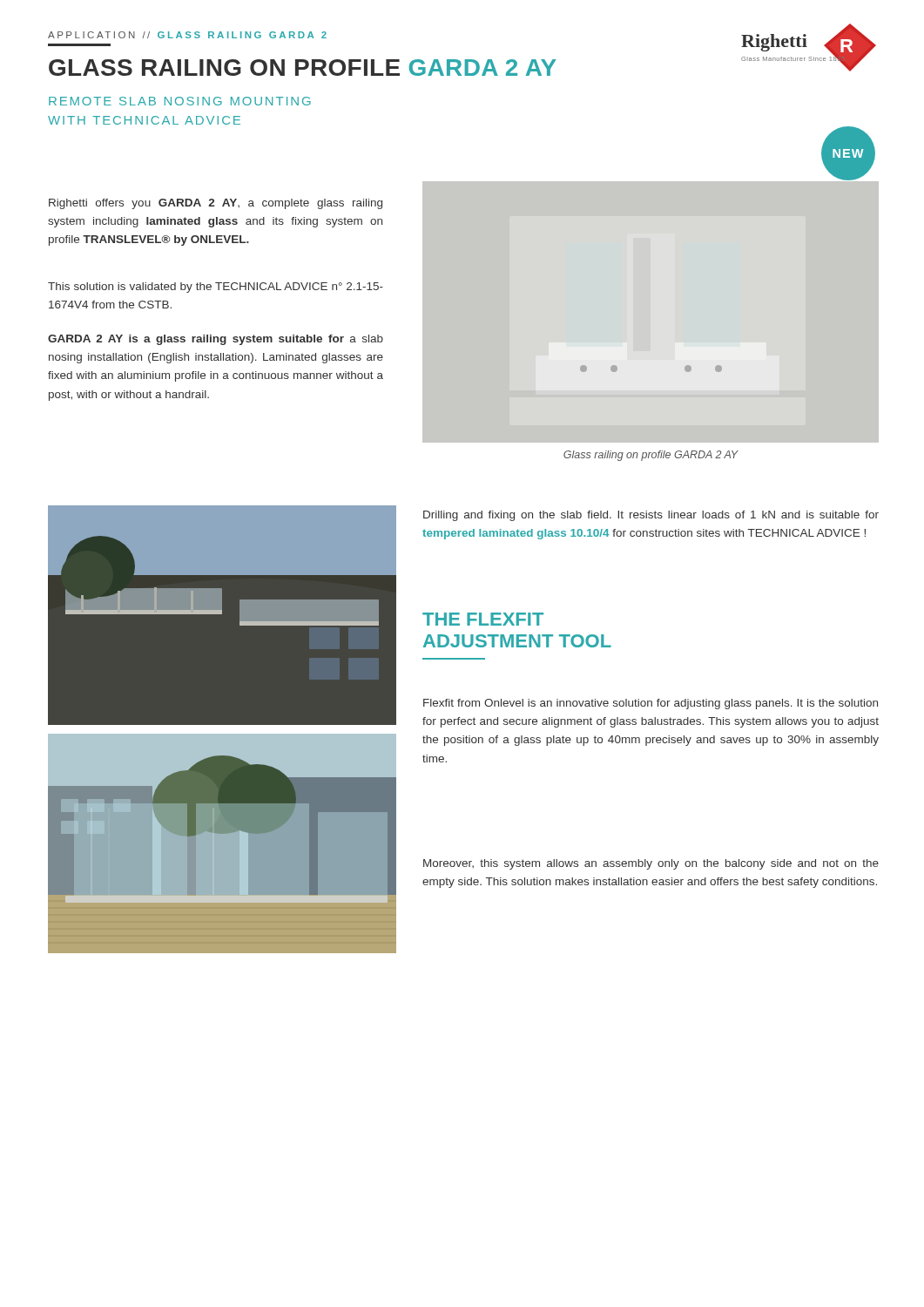This screenshot has width=924, height=1307.
Task: Find the block on this page that starts "Moreover, this system allows an assembly only"
Action: click(x=651, y=872)
